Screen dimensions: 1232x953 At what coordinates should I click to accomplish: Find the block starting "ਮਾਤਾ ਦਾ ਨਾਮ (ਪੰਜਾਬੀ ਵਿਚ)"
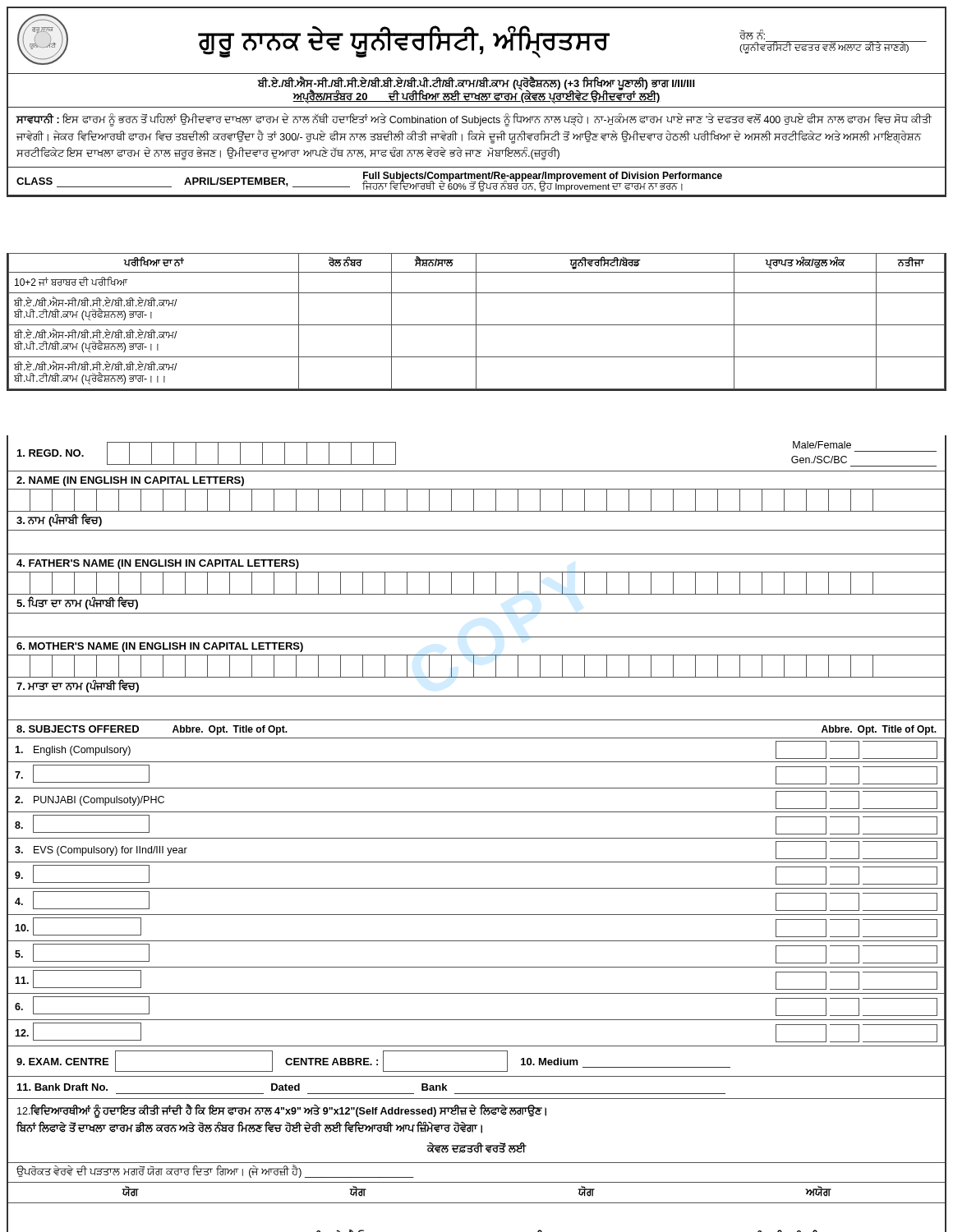tap(476, 699)
